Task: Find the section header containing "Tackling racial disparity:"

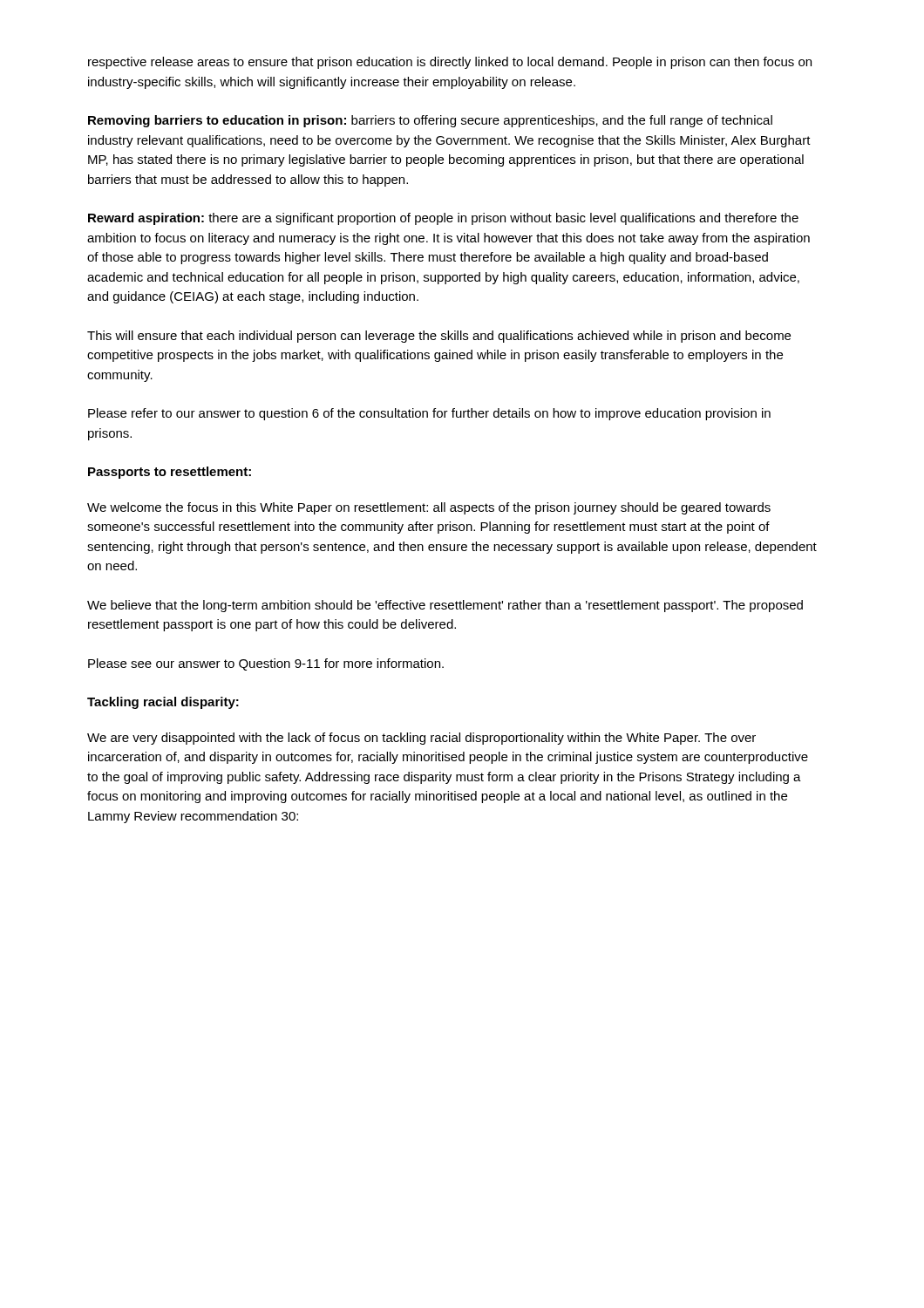Action: [163, 702]
